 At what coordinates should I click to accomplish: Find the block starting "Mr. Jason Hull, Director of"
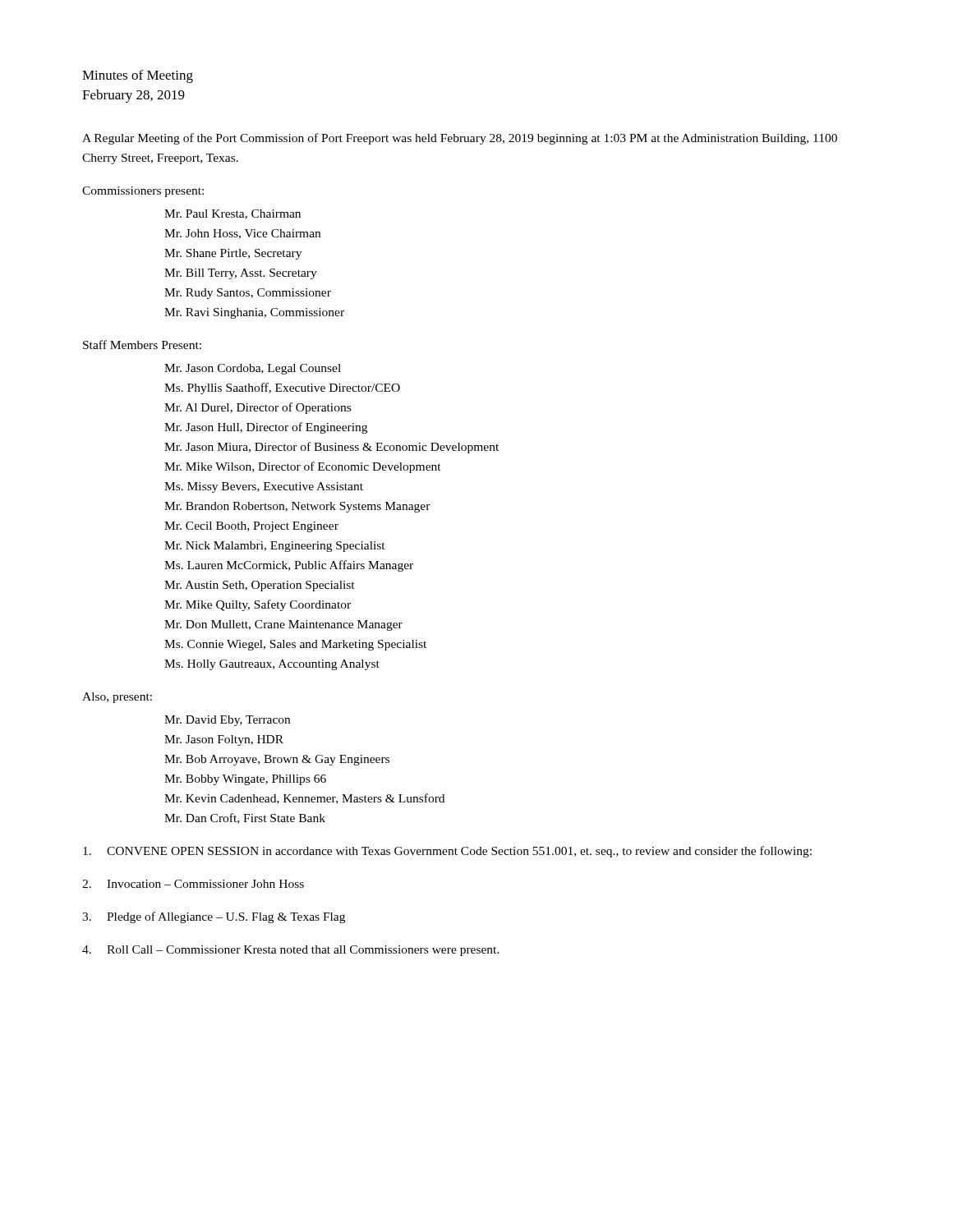[x=266, y=427]
